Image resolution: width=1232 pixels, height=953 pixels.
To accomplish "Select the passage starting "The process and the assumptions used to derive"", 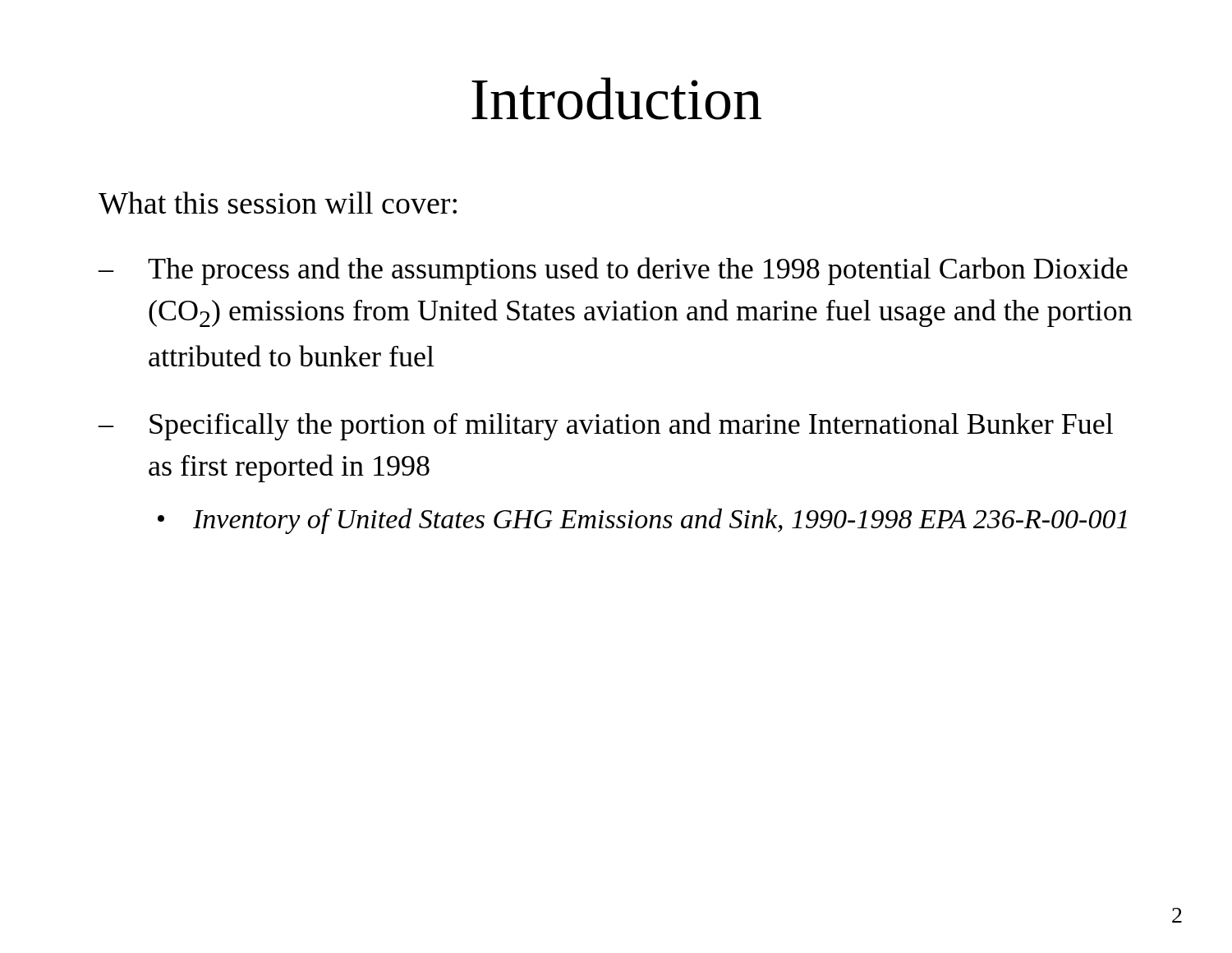I will [640, 313].
